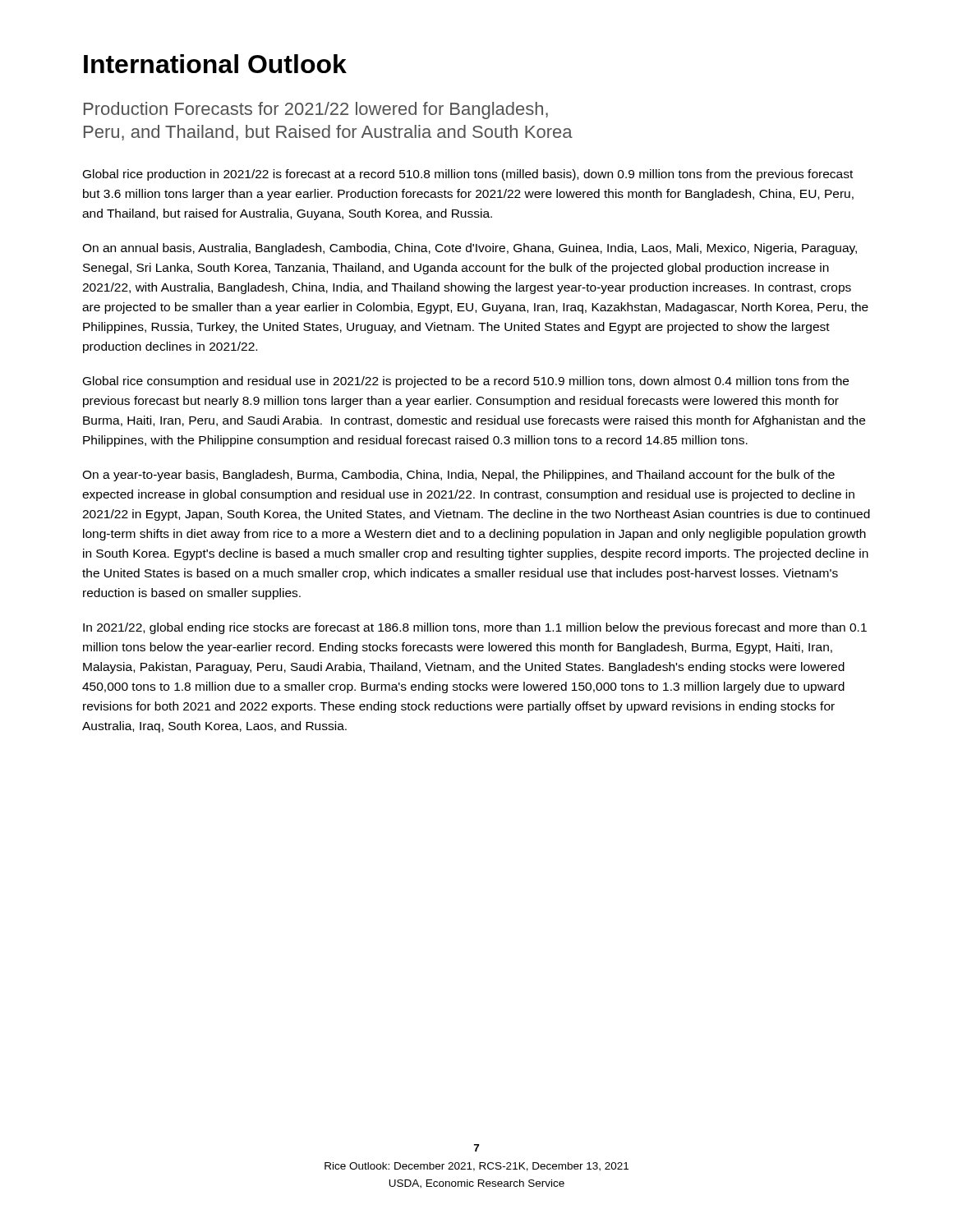Find the text block containing "Global rice consumption"

click(x=476, y=411)
